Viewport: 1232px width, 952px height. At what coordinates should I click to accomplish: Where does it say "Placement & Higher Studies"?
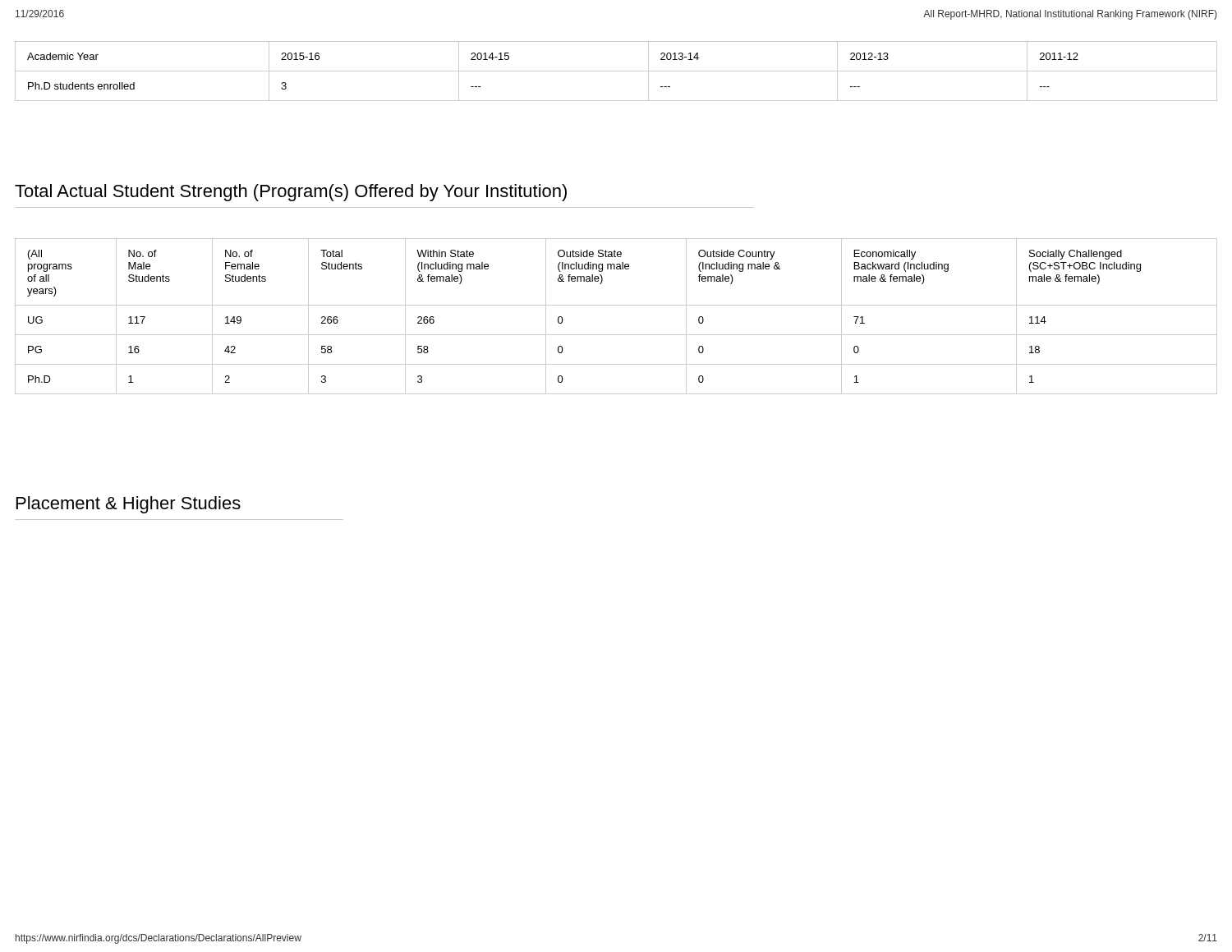pos(179,506)
